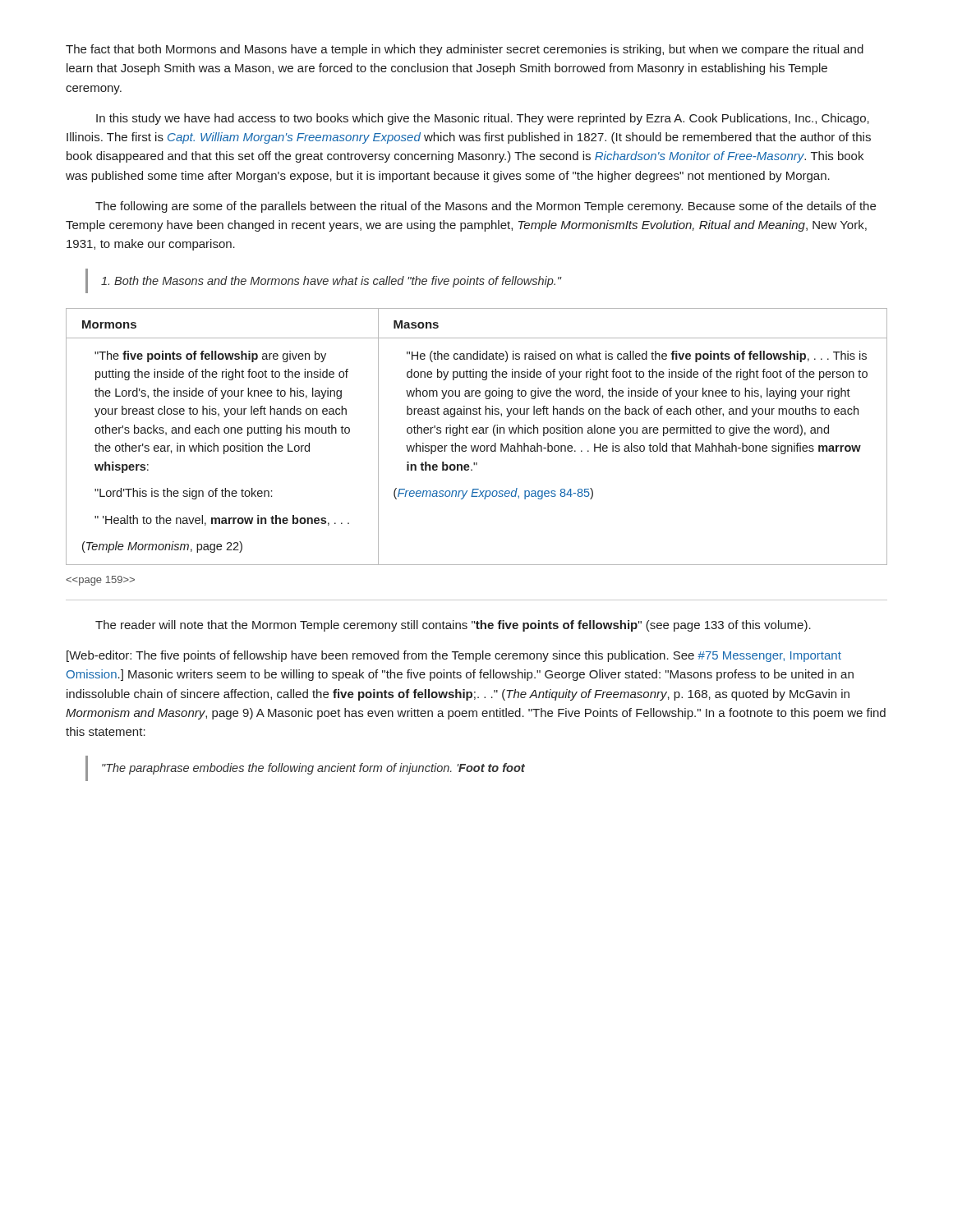Find the region starting ""The paraphrase embodies the following ancient form"
The image size is (953, 1232).
[486, 768]
